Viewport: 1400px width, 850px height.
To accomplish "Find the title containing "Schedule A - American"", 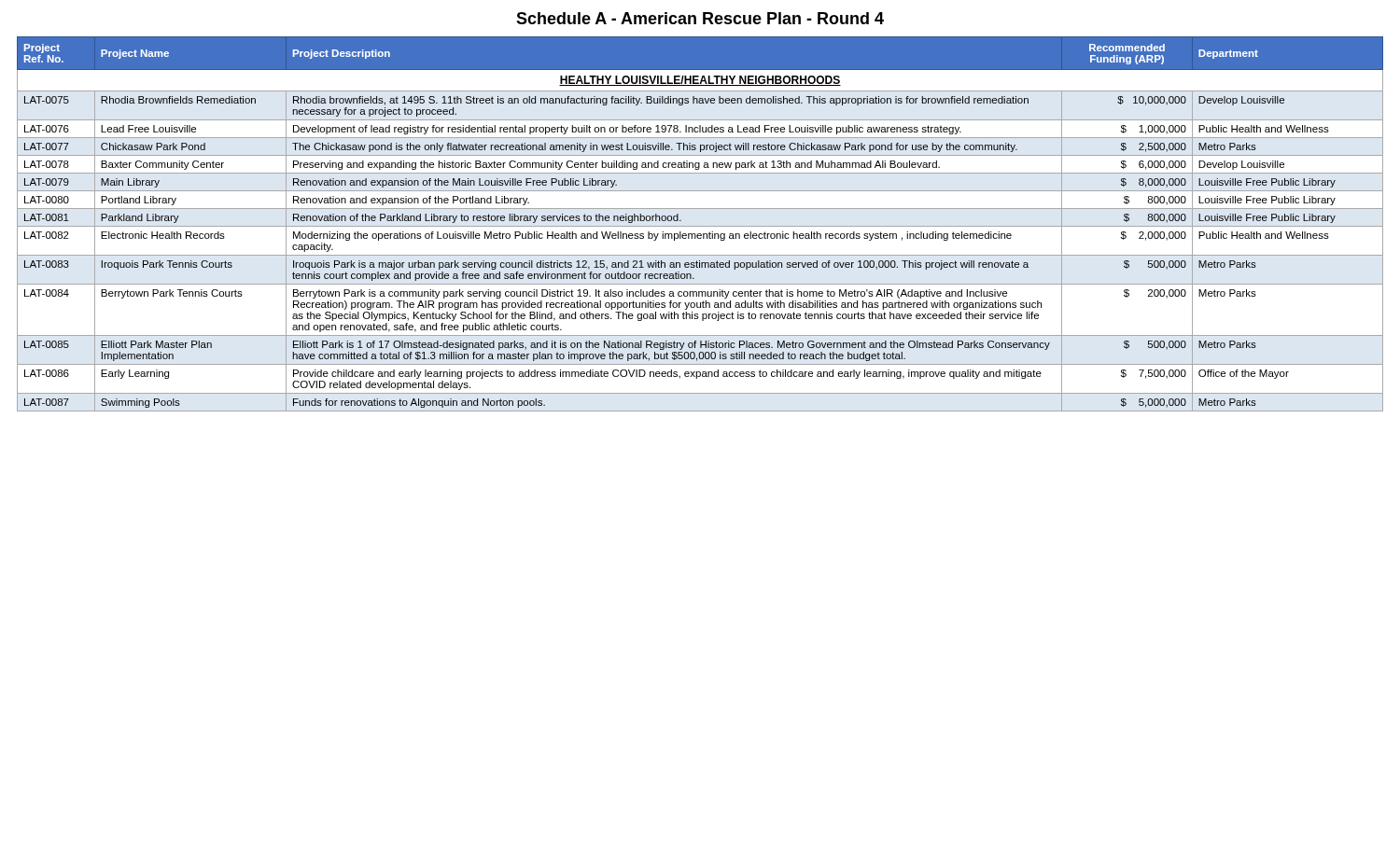I will pyautogui.click(x=700, y=19).
